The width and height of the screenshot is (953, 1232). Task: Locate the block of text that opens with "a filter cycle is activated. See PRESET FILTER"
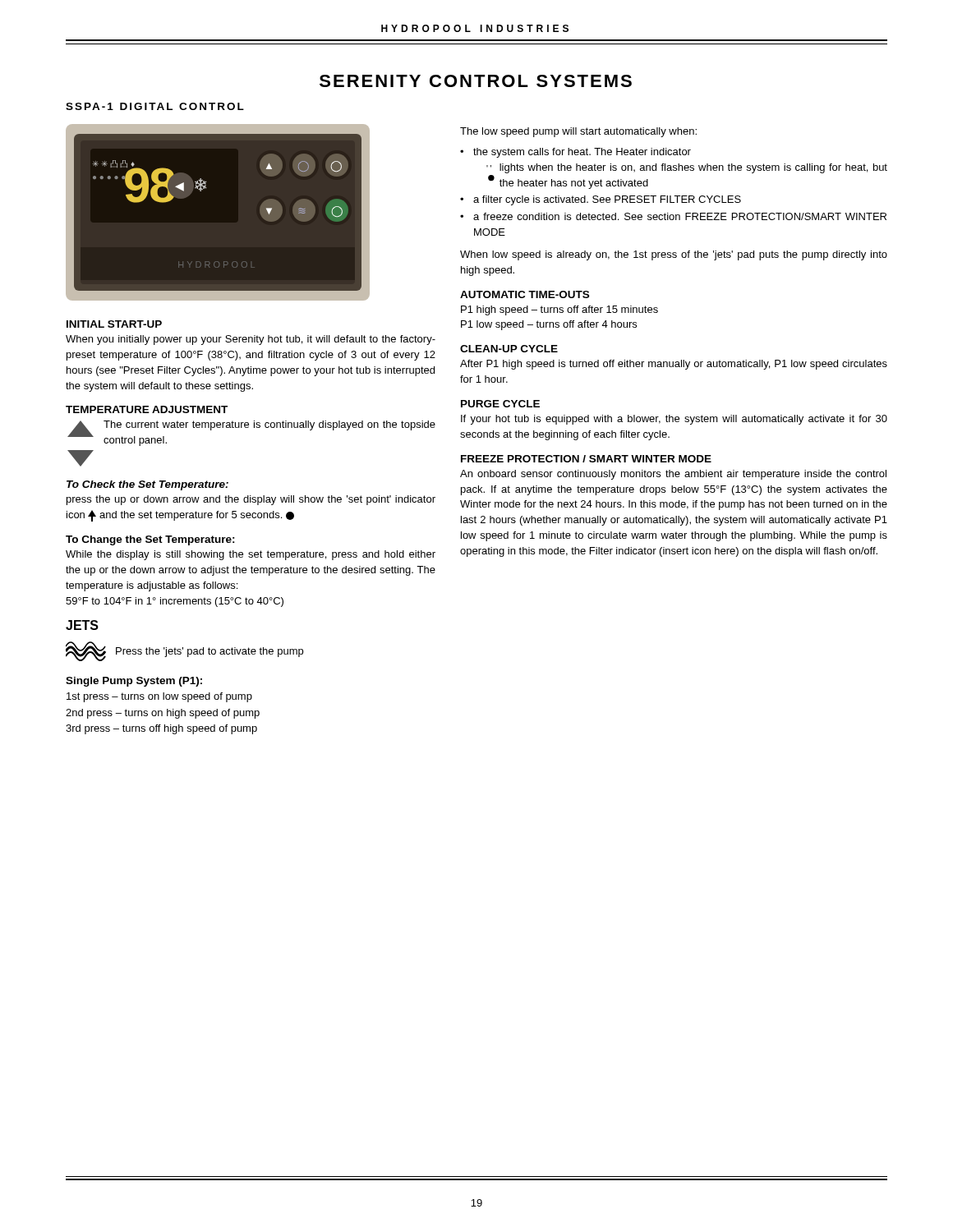(x=607, y=199)
